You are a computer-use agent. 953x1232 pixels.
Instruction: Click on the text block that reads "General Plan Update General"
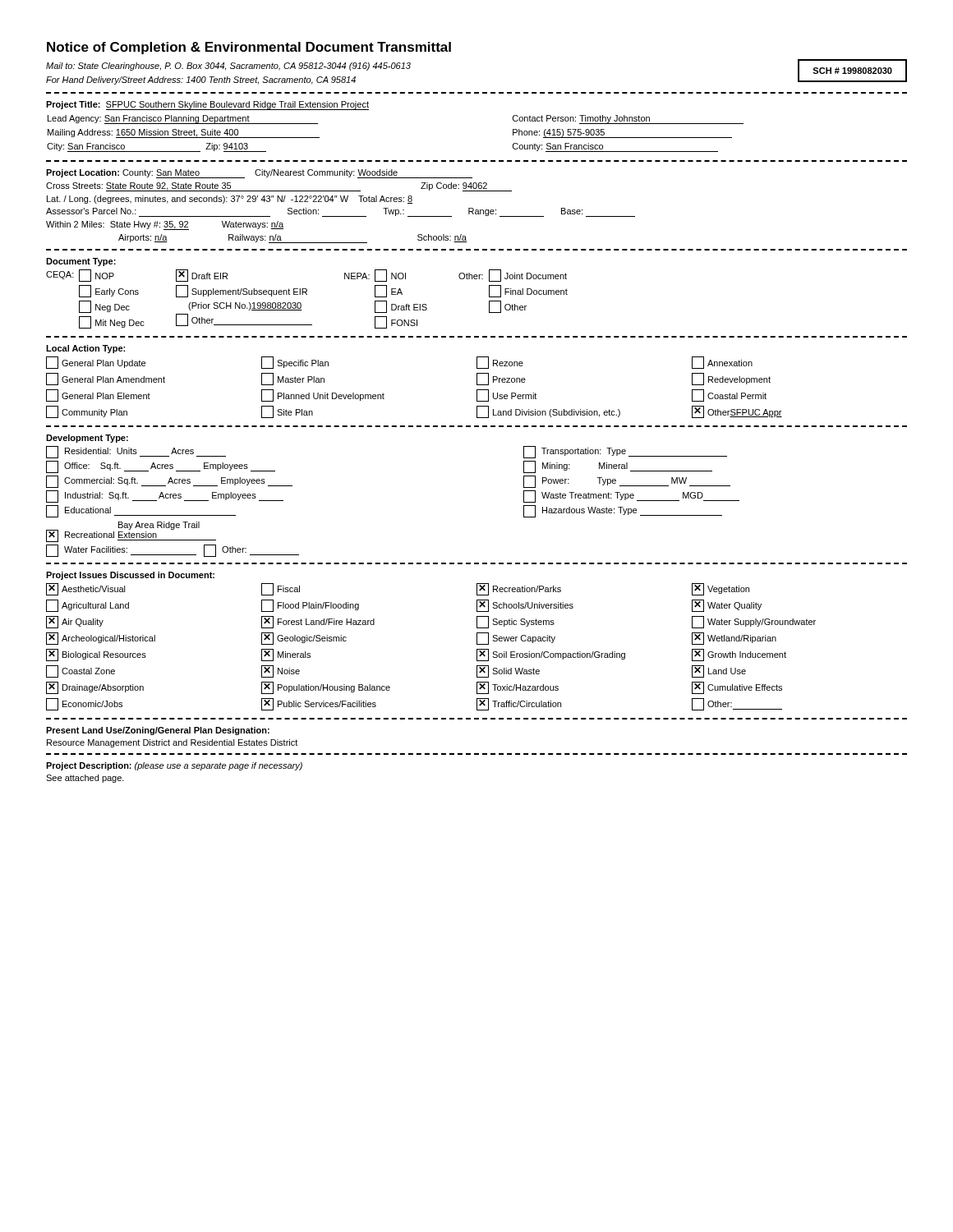click(x=476, y=388)
